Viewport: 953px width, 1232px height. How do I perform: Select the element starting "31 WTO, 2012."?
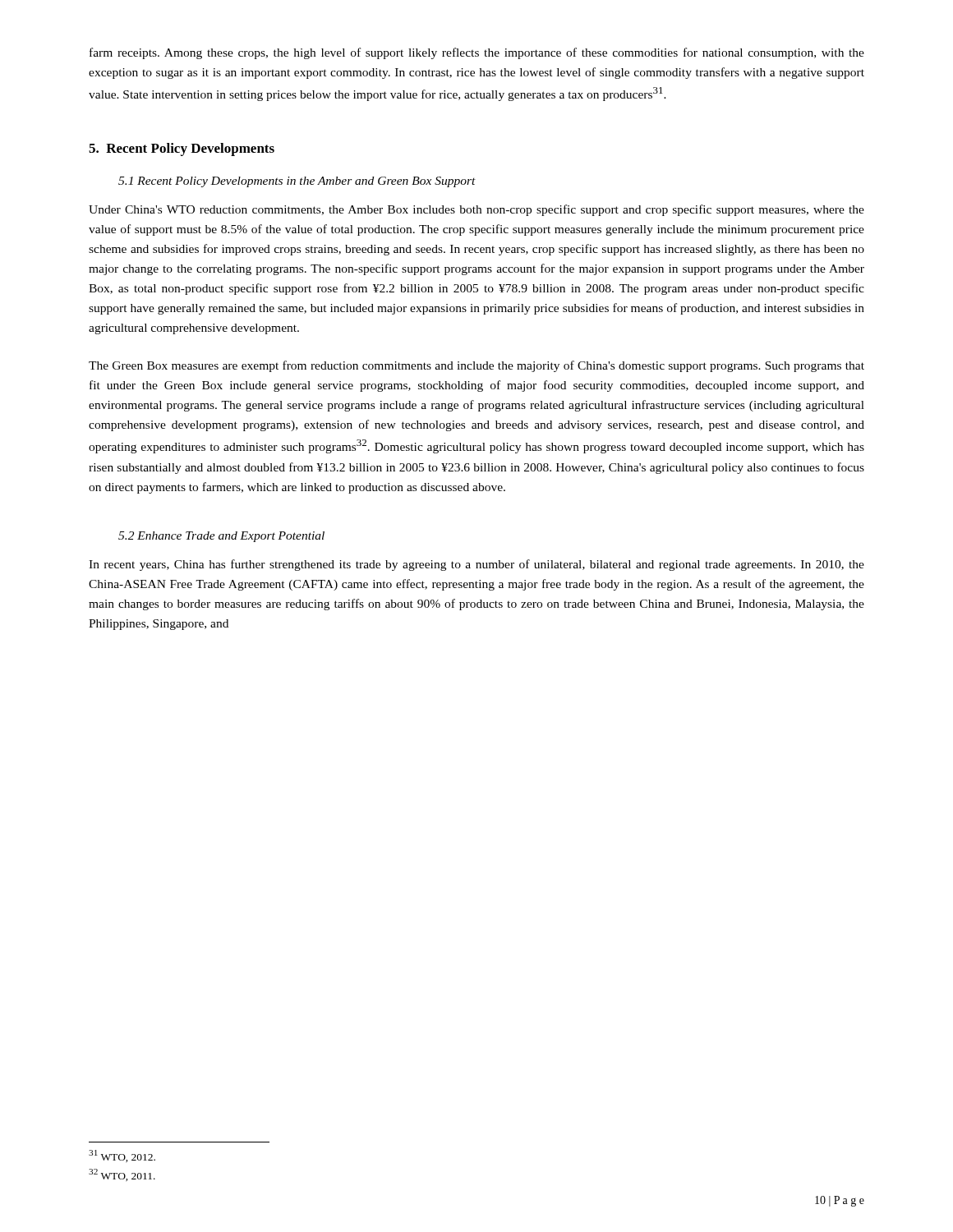click(x=122, y=1156)
